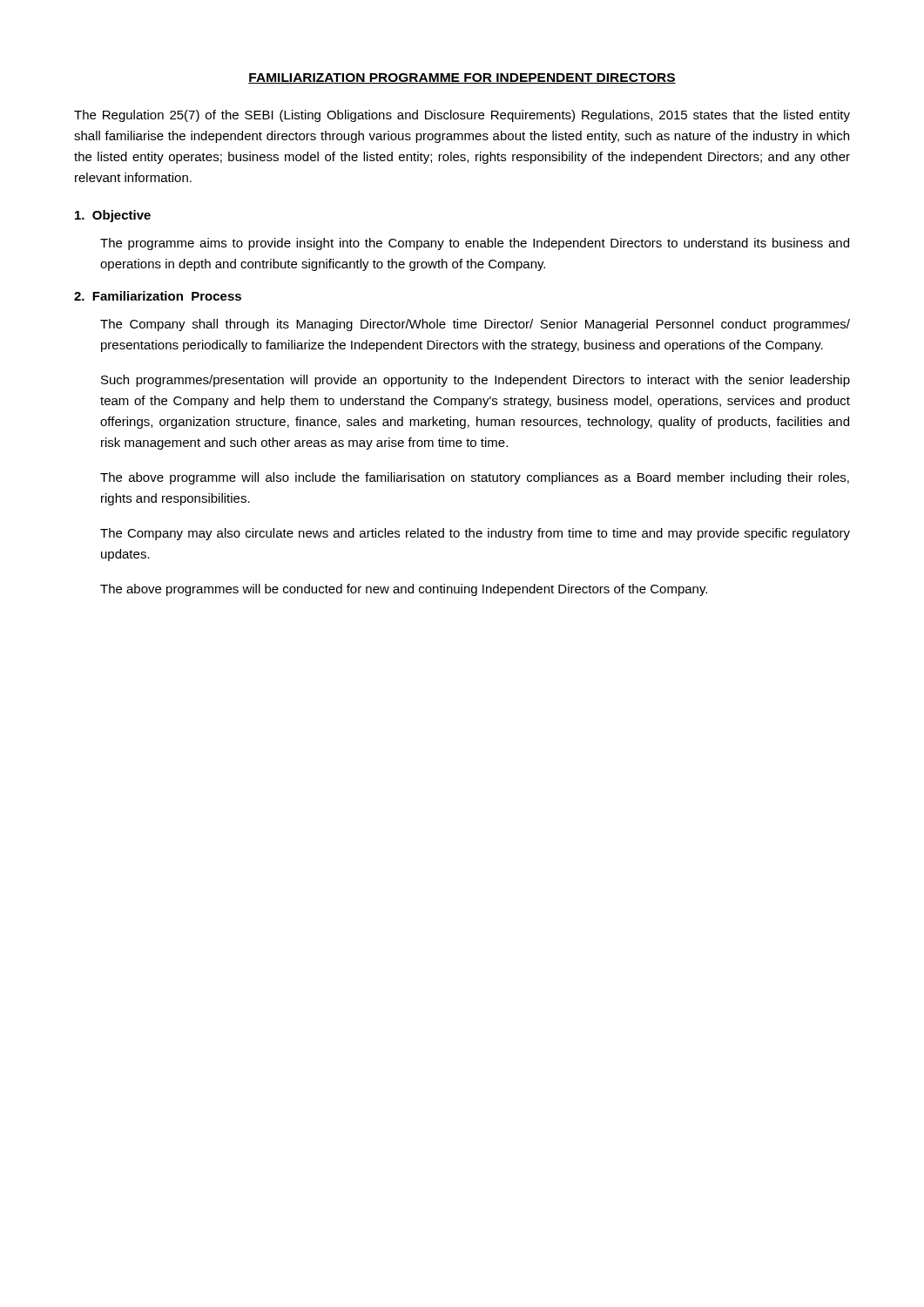The width and height of the screenshot is (924, 1307).
Task: Click on the text block with the text "The Company shall"
Action: (x=475, y=334)
